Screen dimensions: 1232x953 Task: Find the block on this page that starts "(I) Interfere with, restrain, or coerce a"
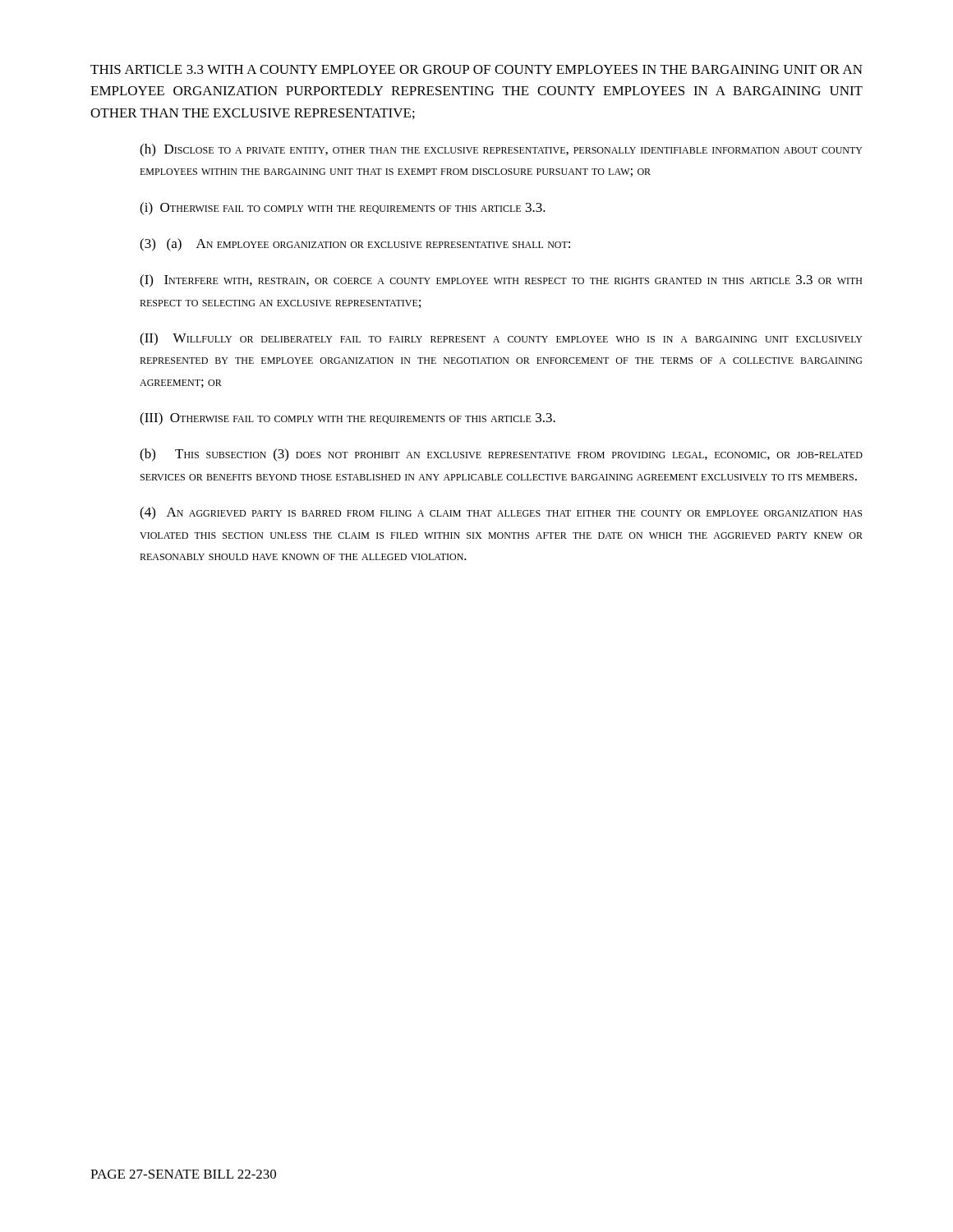point(501,291)
